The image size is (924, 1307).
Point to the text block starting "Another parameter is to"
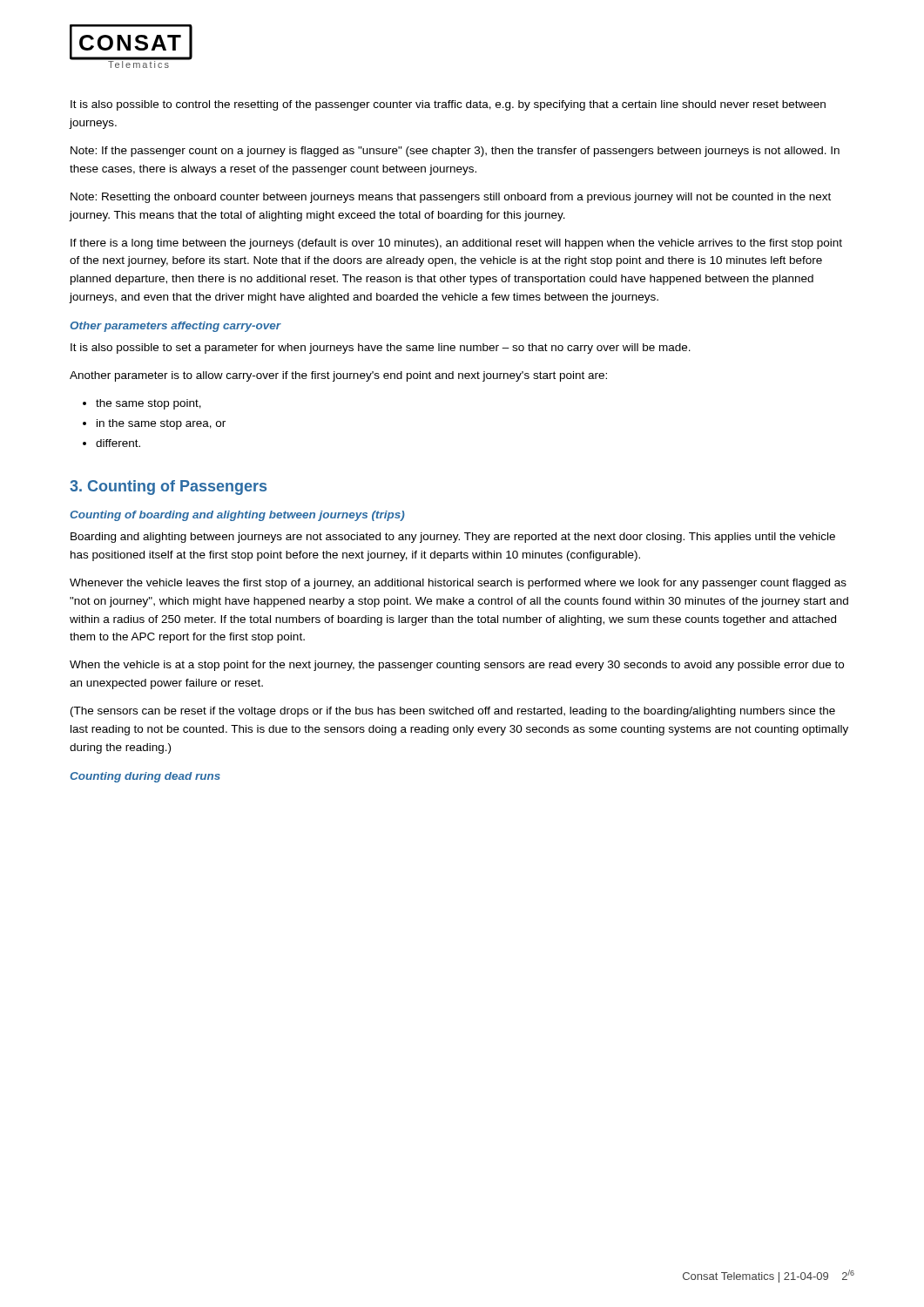[339, 375]
